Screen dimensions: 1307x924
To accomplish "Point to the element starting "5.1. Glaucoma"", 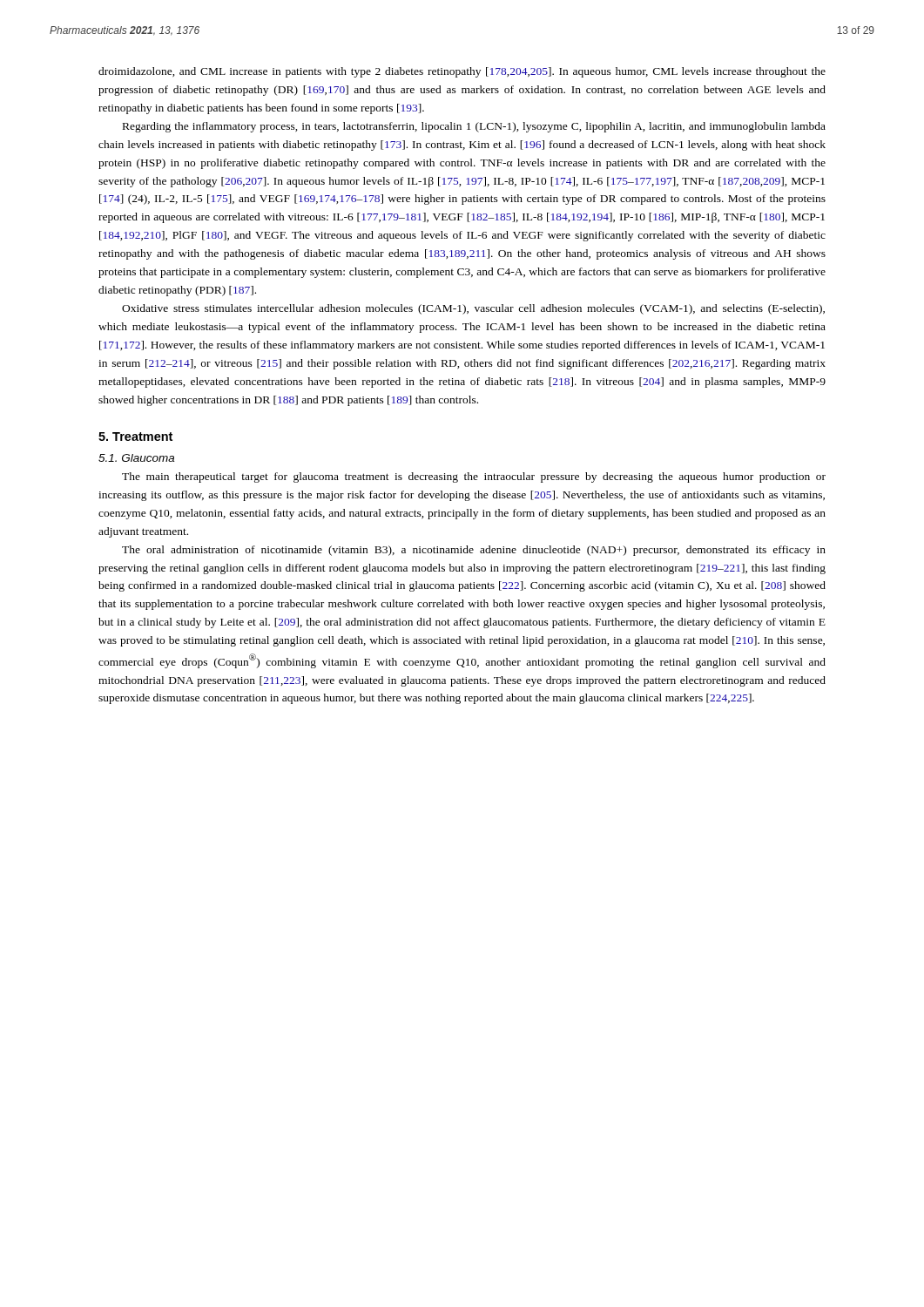I will point(136,458).
